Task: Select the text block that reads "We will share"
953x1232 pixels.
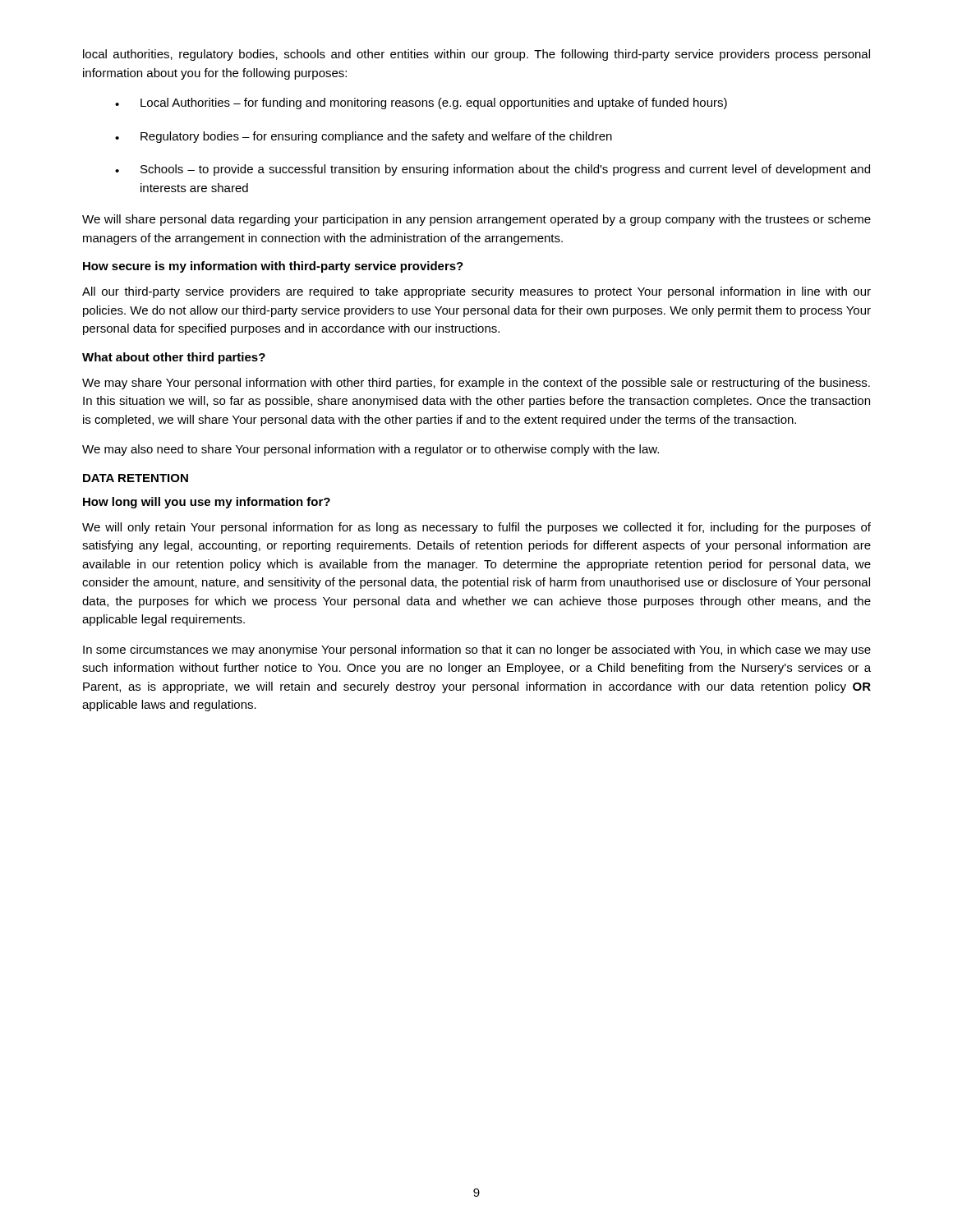Action: [x=476, y=228]
